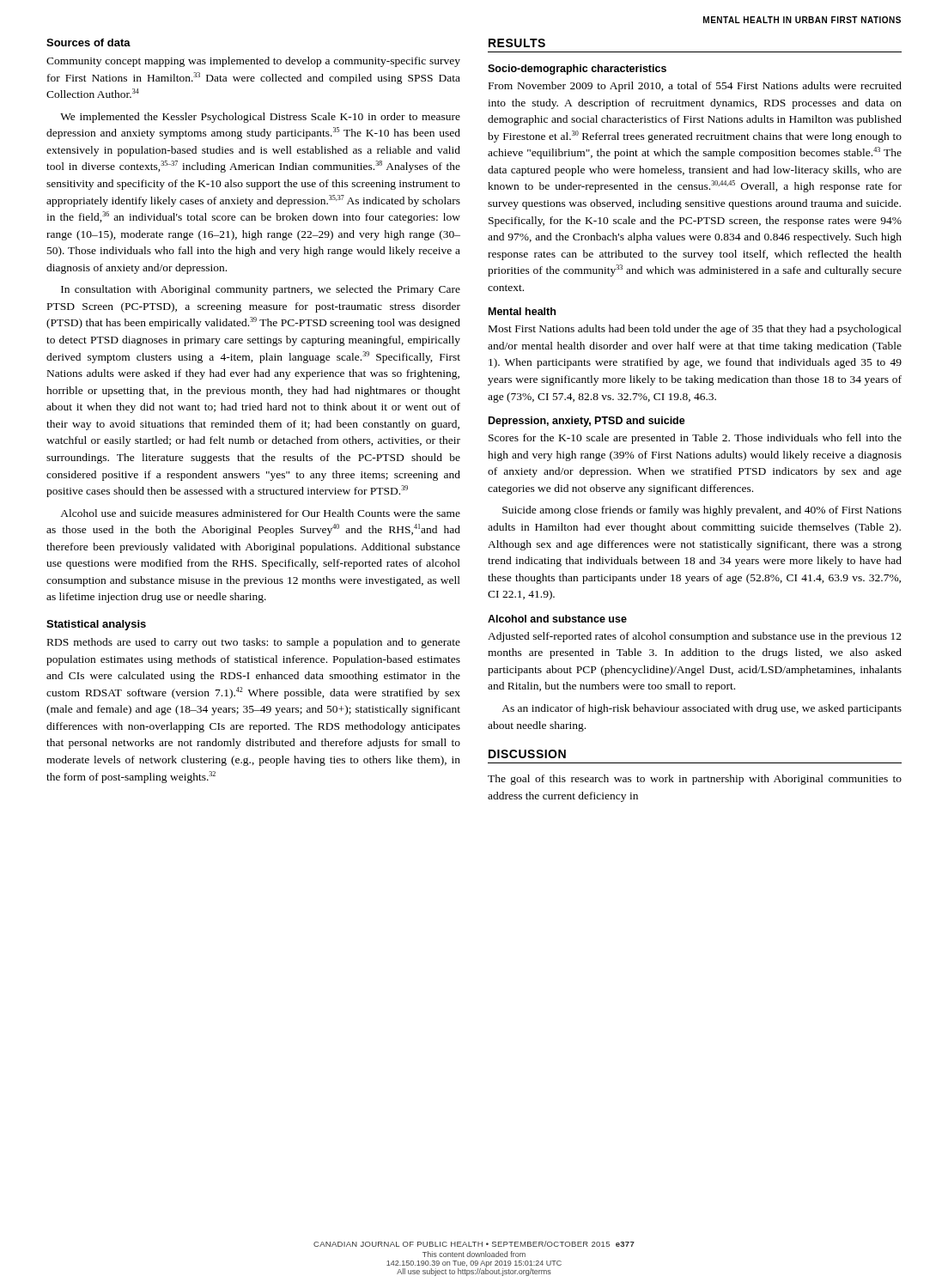Point to the element starting "Most First Nations adults had been"
Screen dimensions: 1288x948
695,363
